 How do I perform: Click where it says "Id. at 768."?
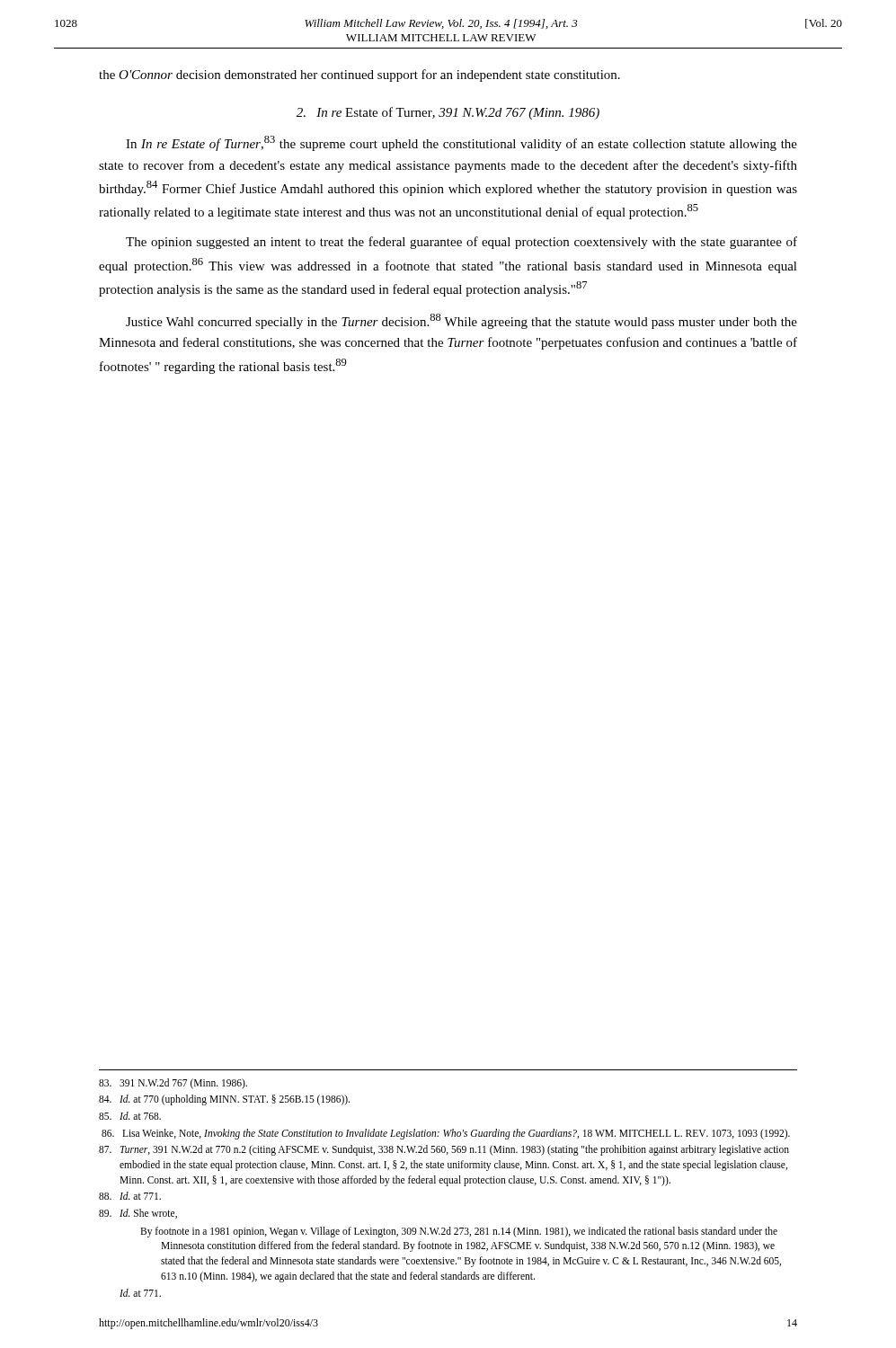(140, 1116)
